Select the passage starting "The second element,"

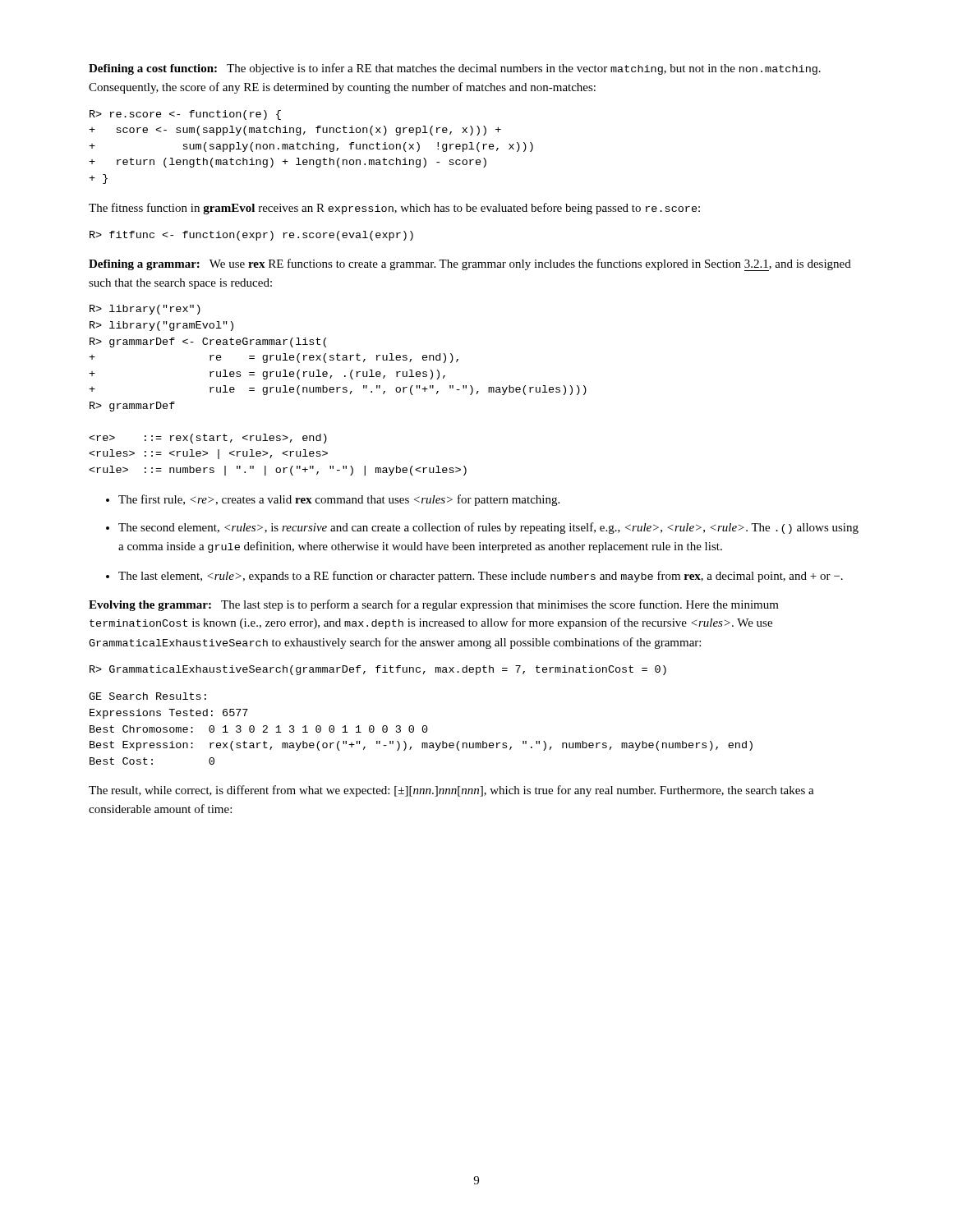(488, 537)
